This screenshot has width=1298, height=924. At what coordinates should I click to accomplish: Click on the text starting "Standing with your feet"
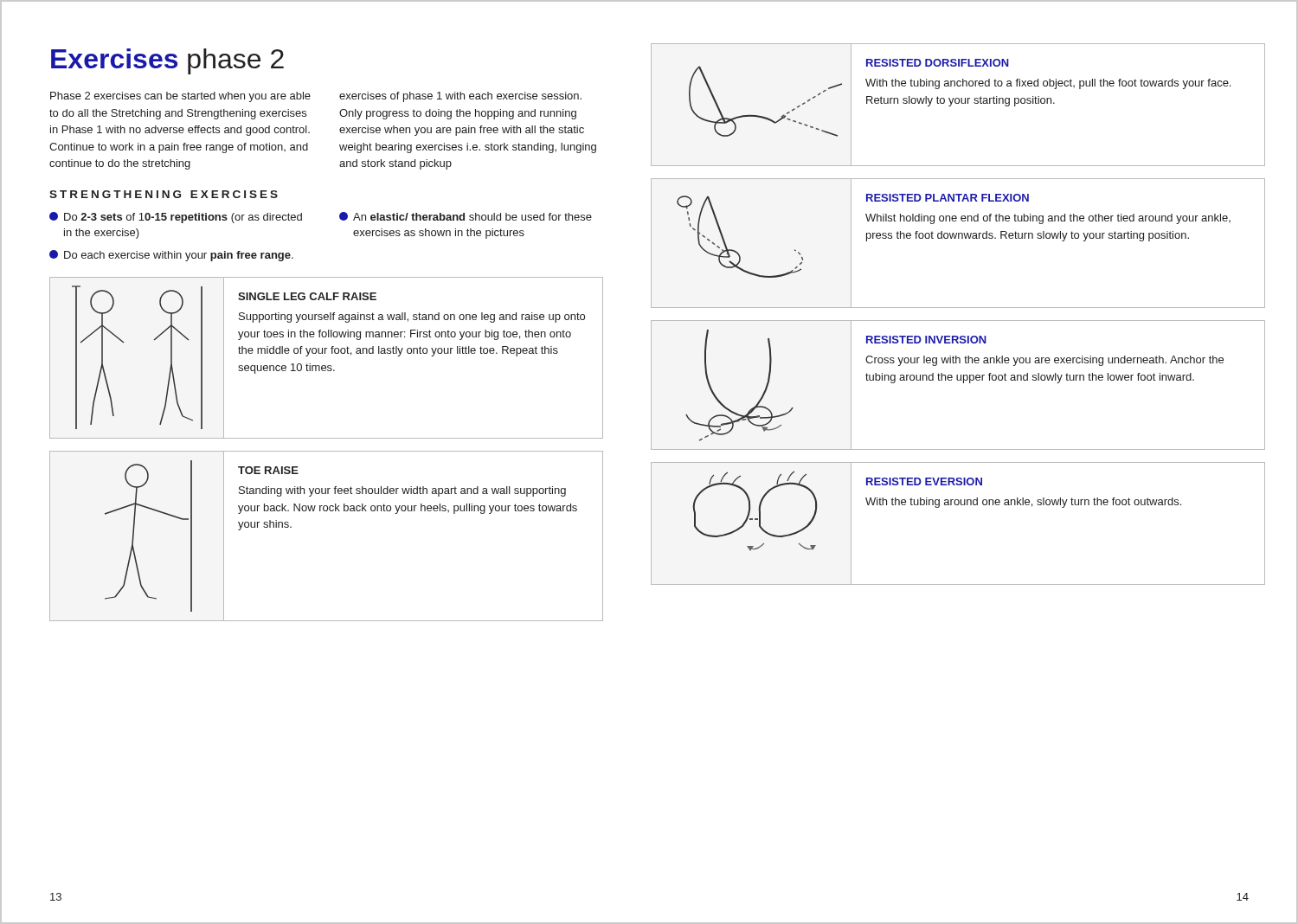(408, 507)
